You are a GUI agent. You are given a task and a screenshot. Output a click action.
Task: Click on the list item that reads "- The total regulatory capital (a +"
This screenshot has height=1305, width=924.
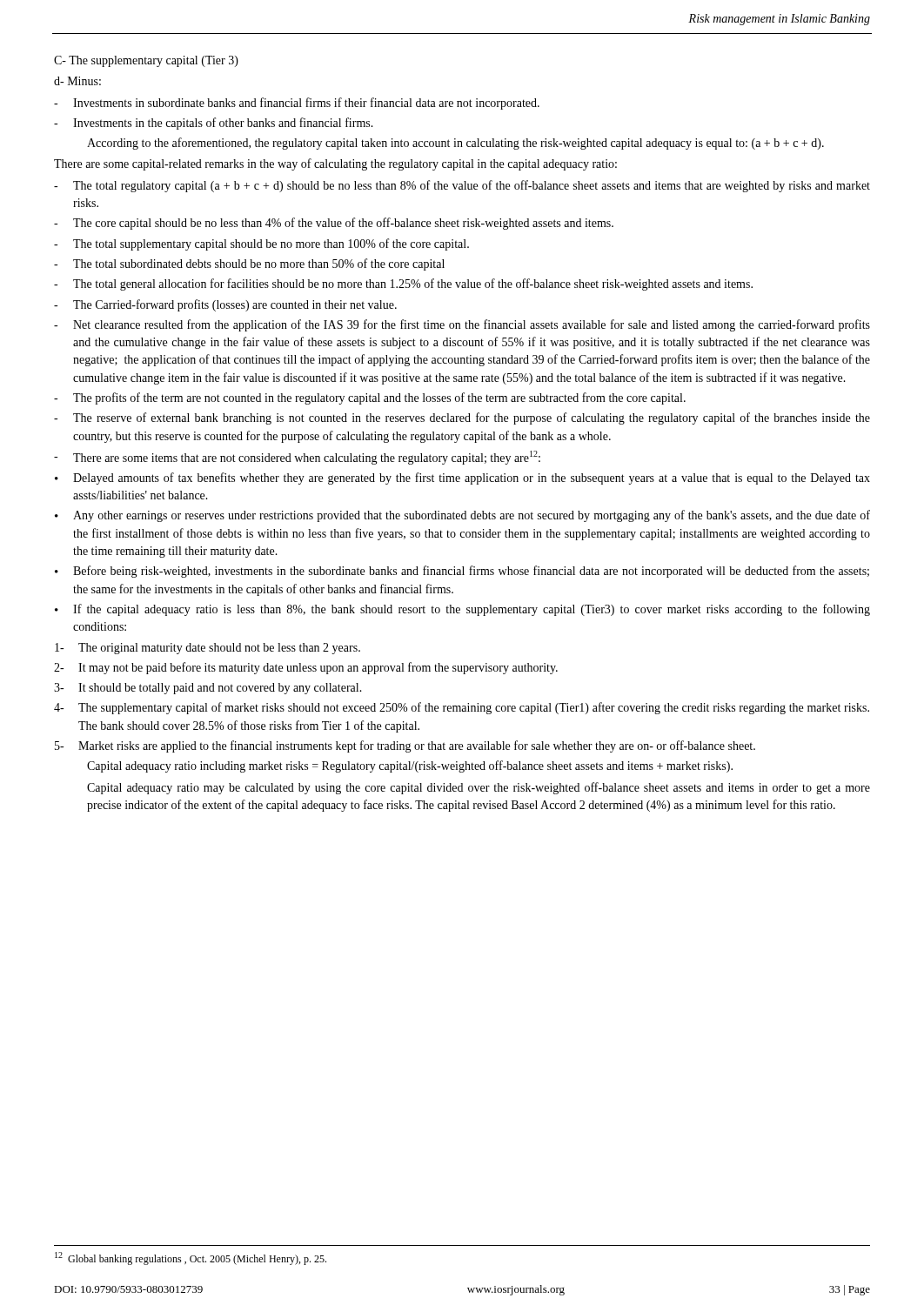click(462, 195)
